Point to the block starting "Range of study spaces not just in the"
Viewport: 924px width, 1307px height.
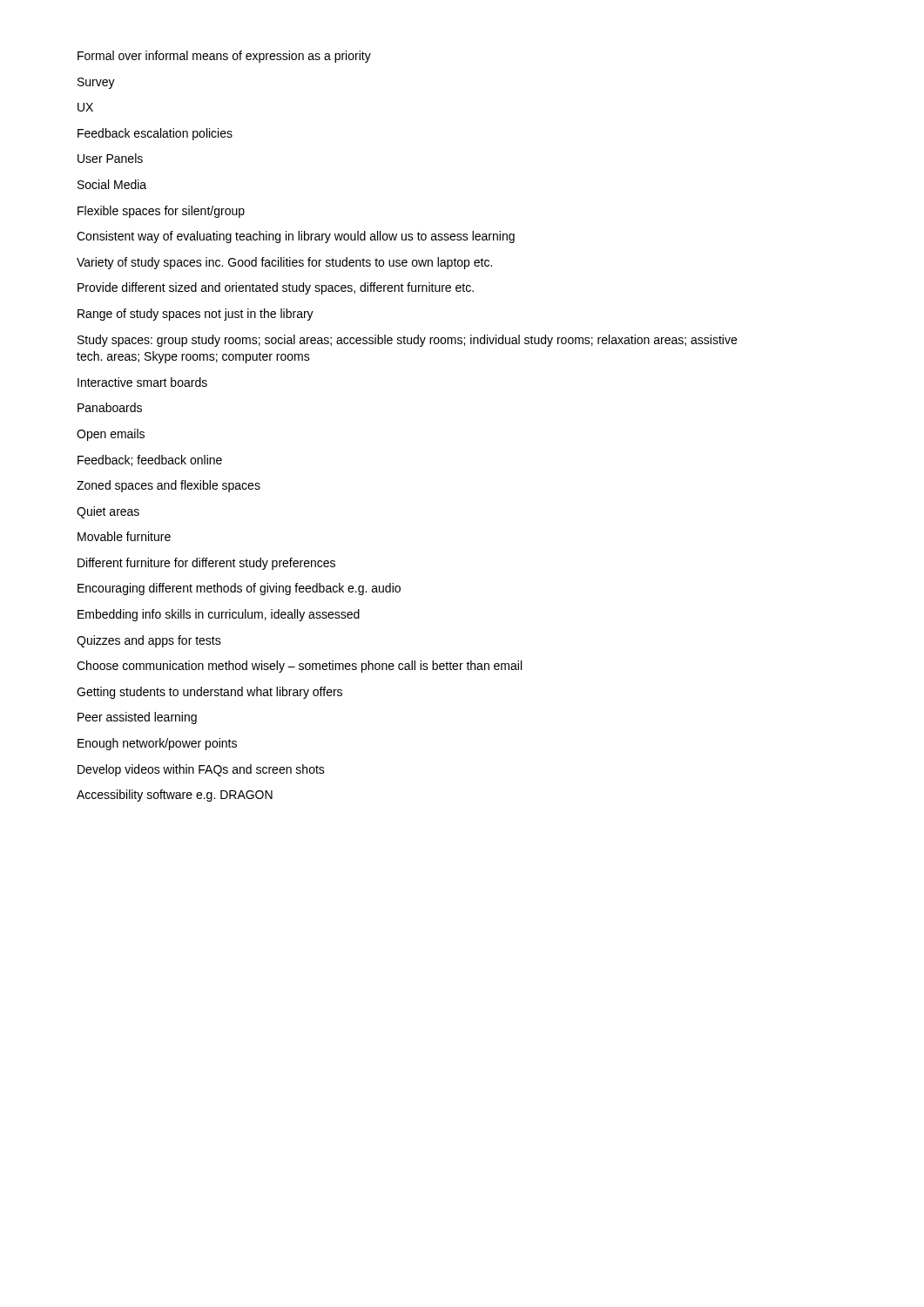point(195,314)
